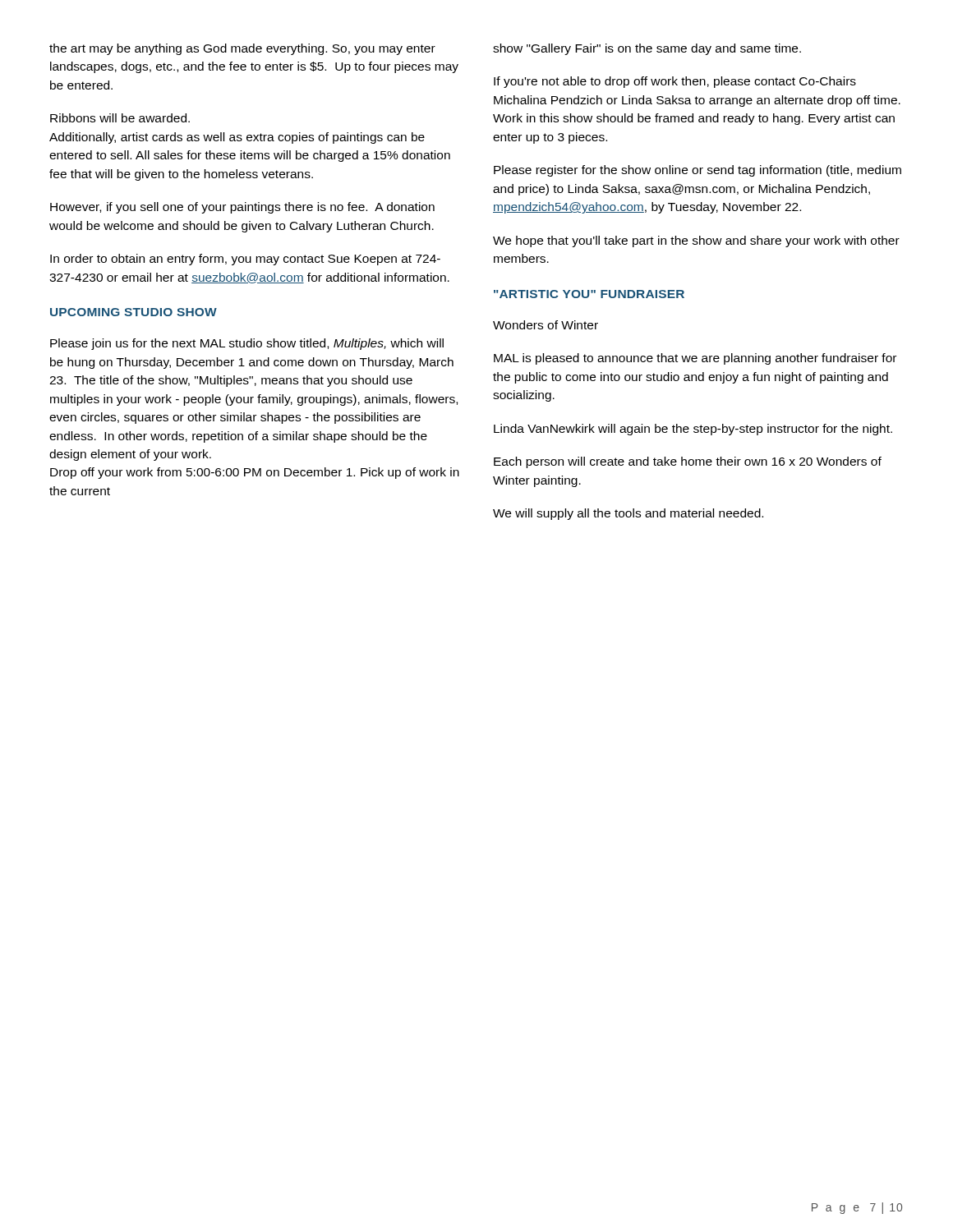The width and height of the screenshot is (953, 1232).
Task: Find the text block that reads "We will supply all the tools and"
Action: [629, 513]
